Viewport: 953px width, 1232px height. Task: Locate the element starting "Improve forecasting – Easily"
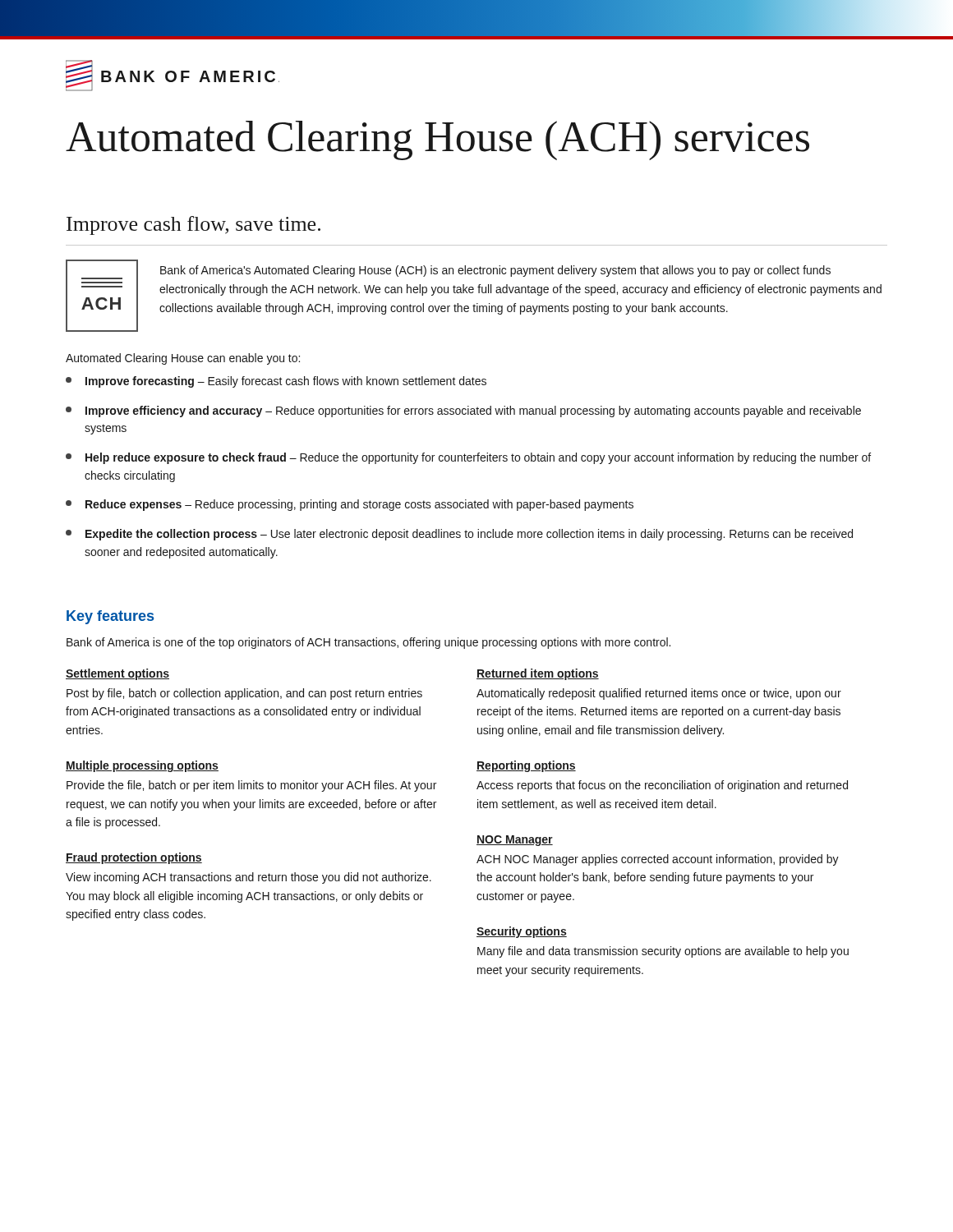point(276,382)
